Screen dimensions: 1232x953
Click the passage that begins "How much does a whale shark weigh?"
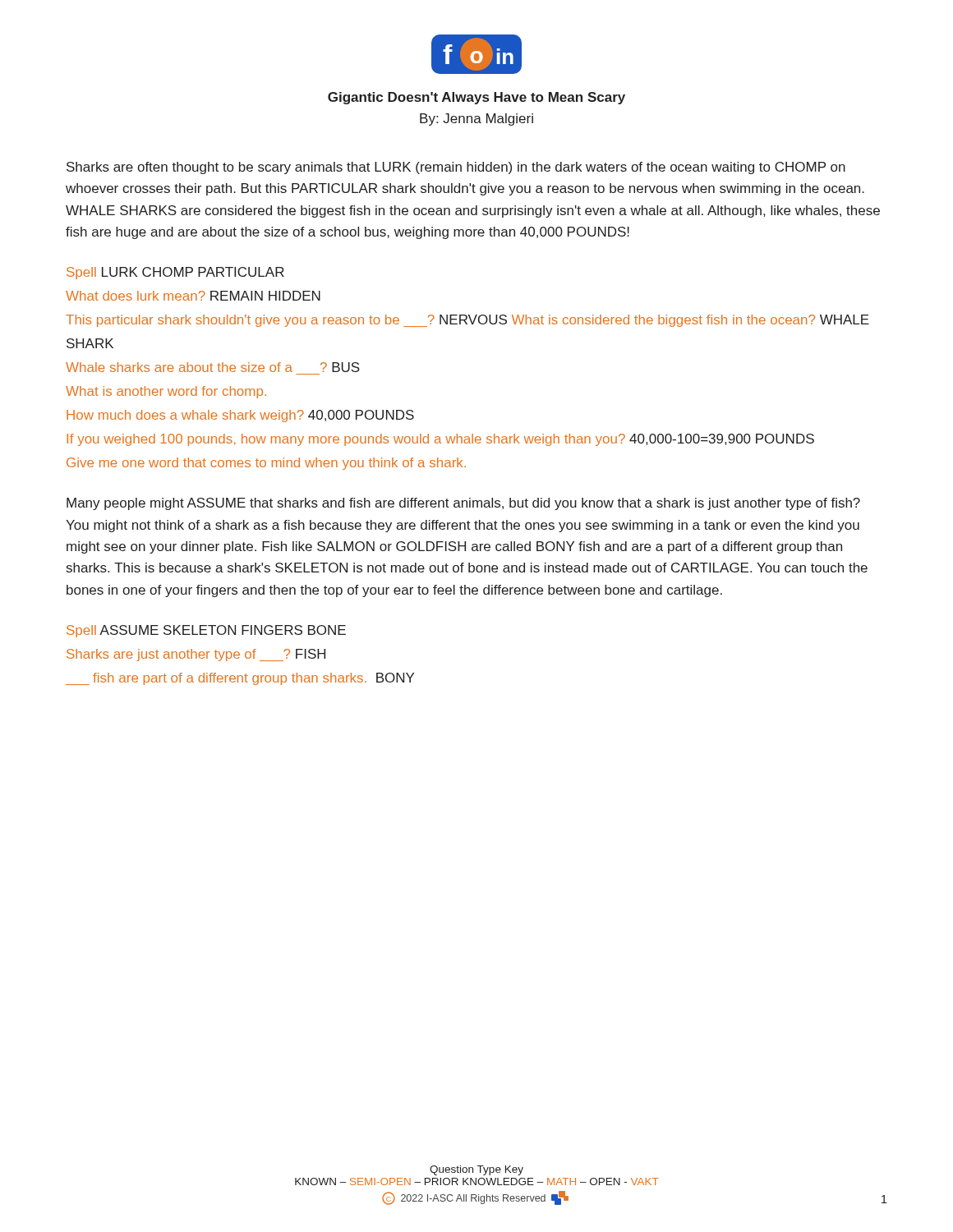click(x=240, y=415)
